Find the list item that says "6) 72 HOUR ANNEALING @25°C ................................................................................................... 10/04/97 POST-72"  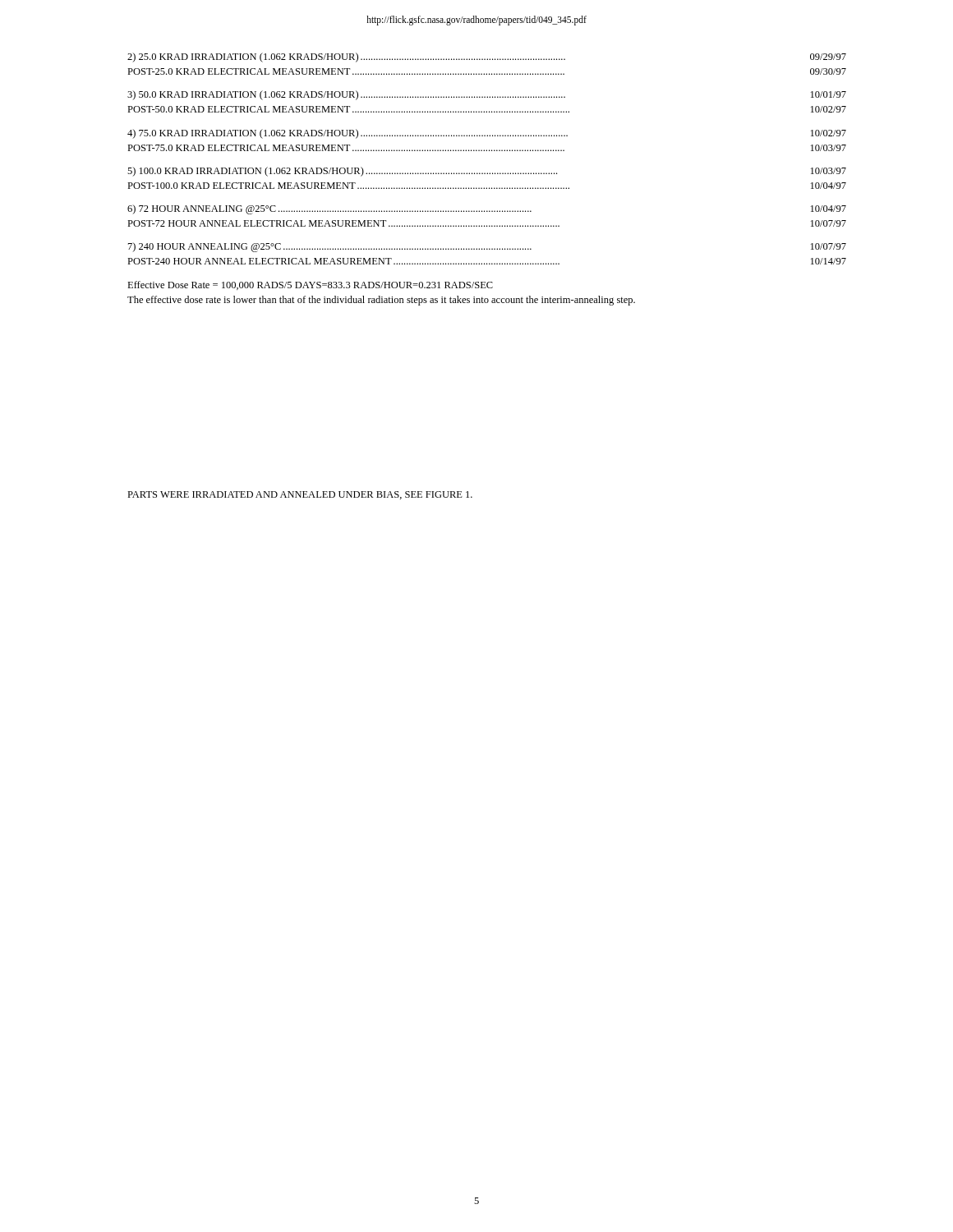pyautogui.click(x=487, y=216)
